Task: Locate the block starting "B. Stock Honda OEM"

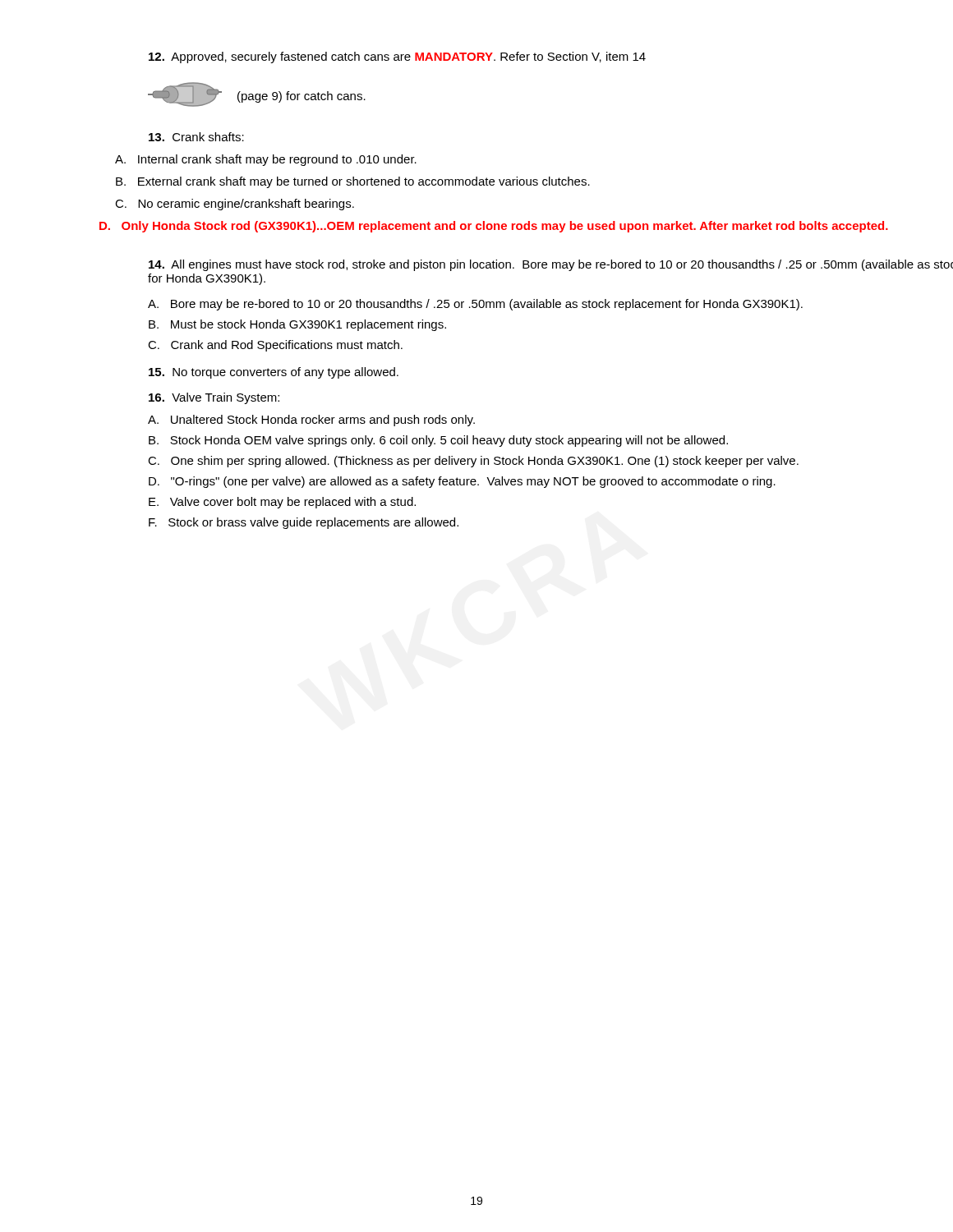Action: (438, 440)
